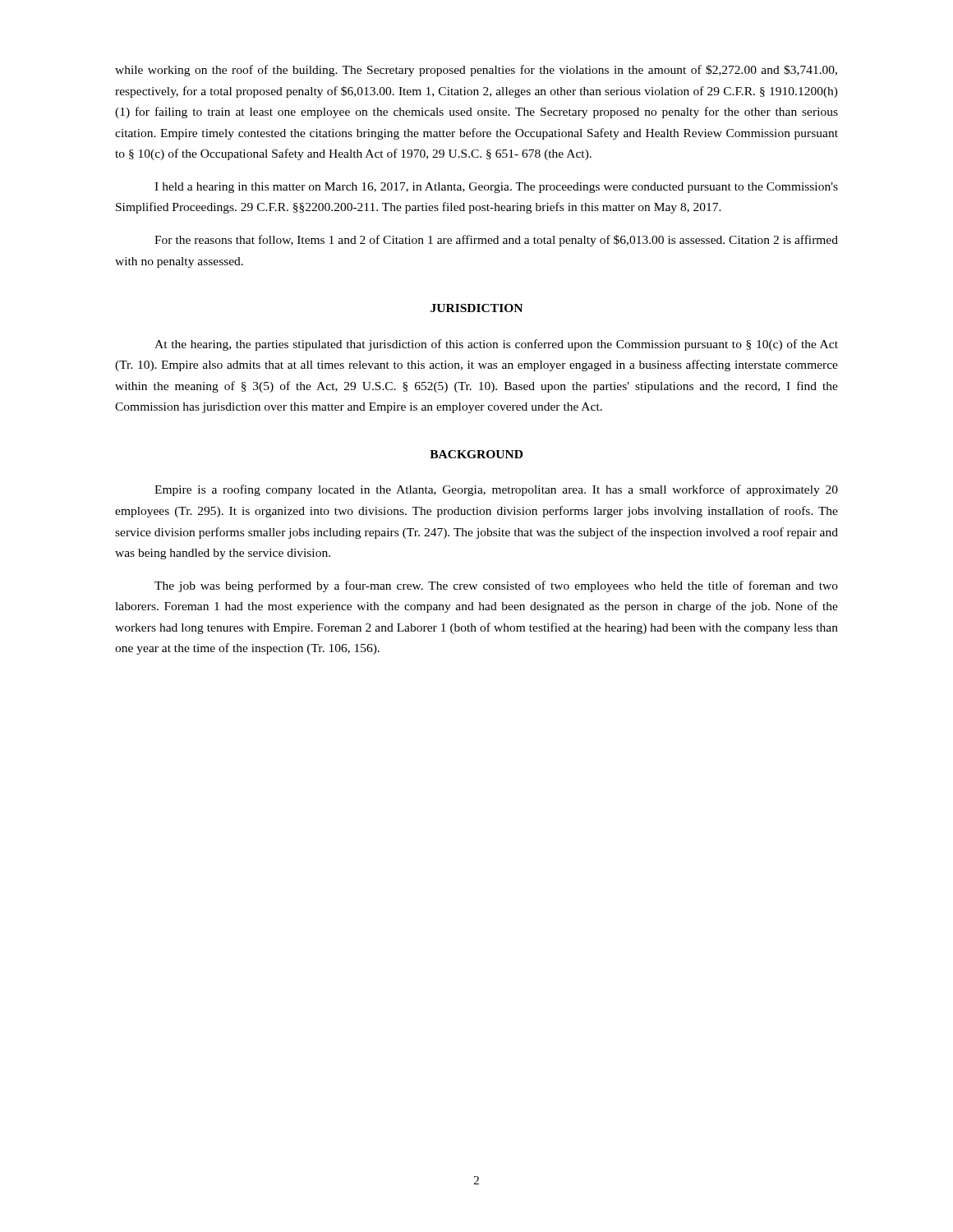Screen dimensions: 1232x953
Task: Locate the block of text that opens with "For the reasons that follow,"
Action: click(476, 250)
